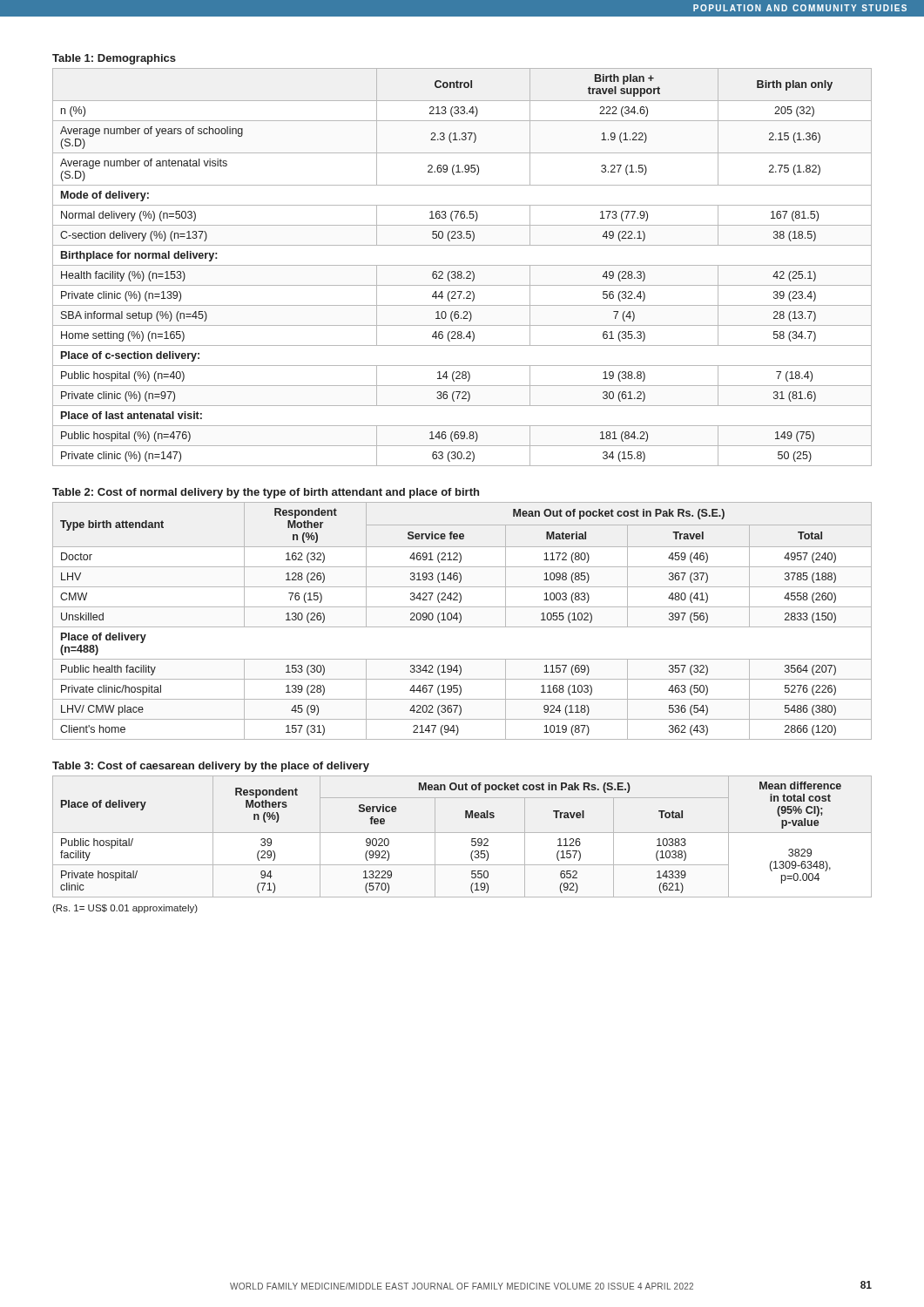The height and width of the screenshot is (1307, 924).
Task: Find the caption containing "Table 2: Cost of normal delivery"
Action: (x=266, y=492)
